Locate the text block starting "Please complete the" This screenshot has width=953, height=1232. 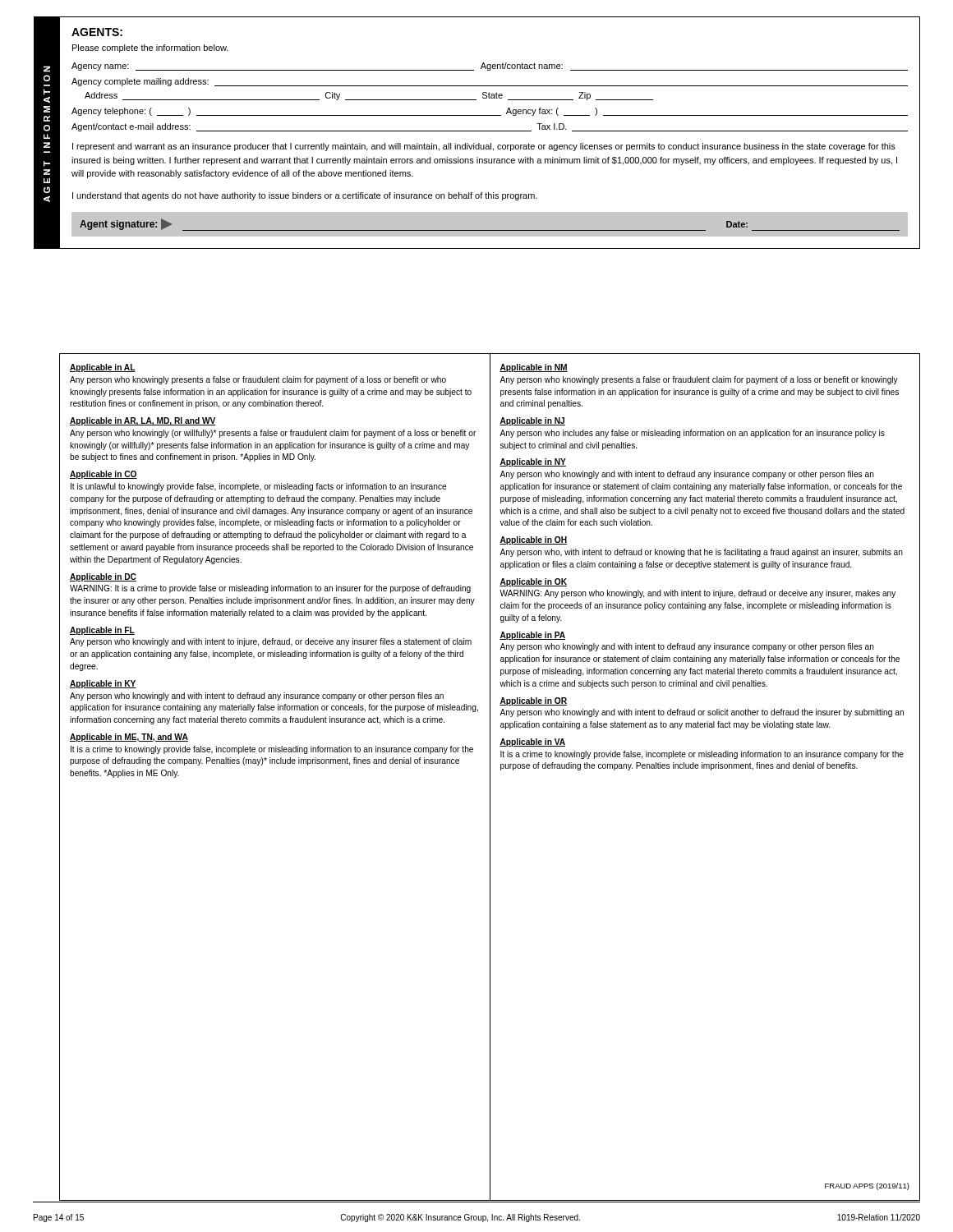[x=150, y=48]
